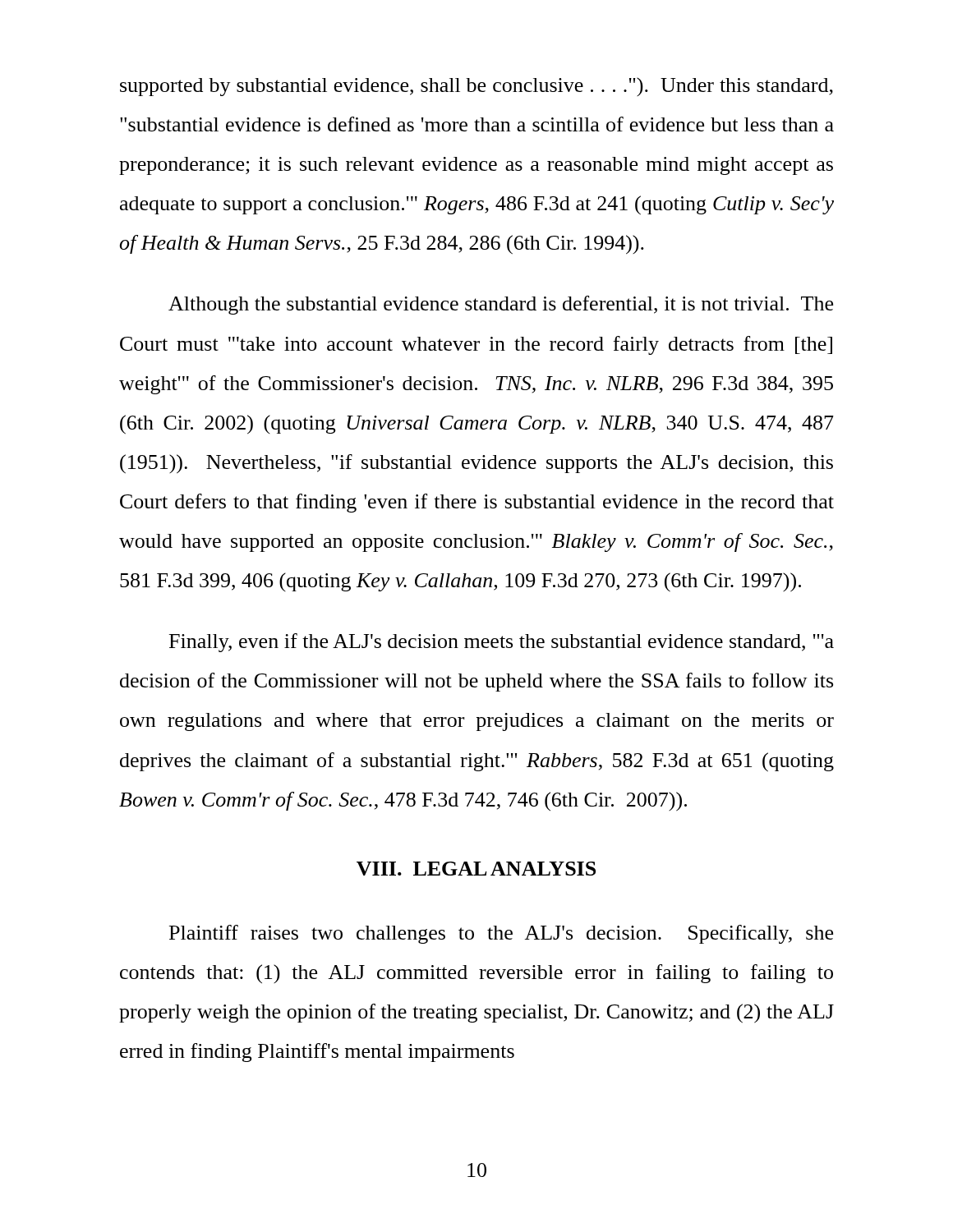Find the element starting "VIII. LEGAL ANALYSIS"
Image resolution: width=953 pixels, height=1232 pixels.
tap(476, 869)
